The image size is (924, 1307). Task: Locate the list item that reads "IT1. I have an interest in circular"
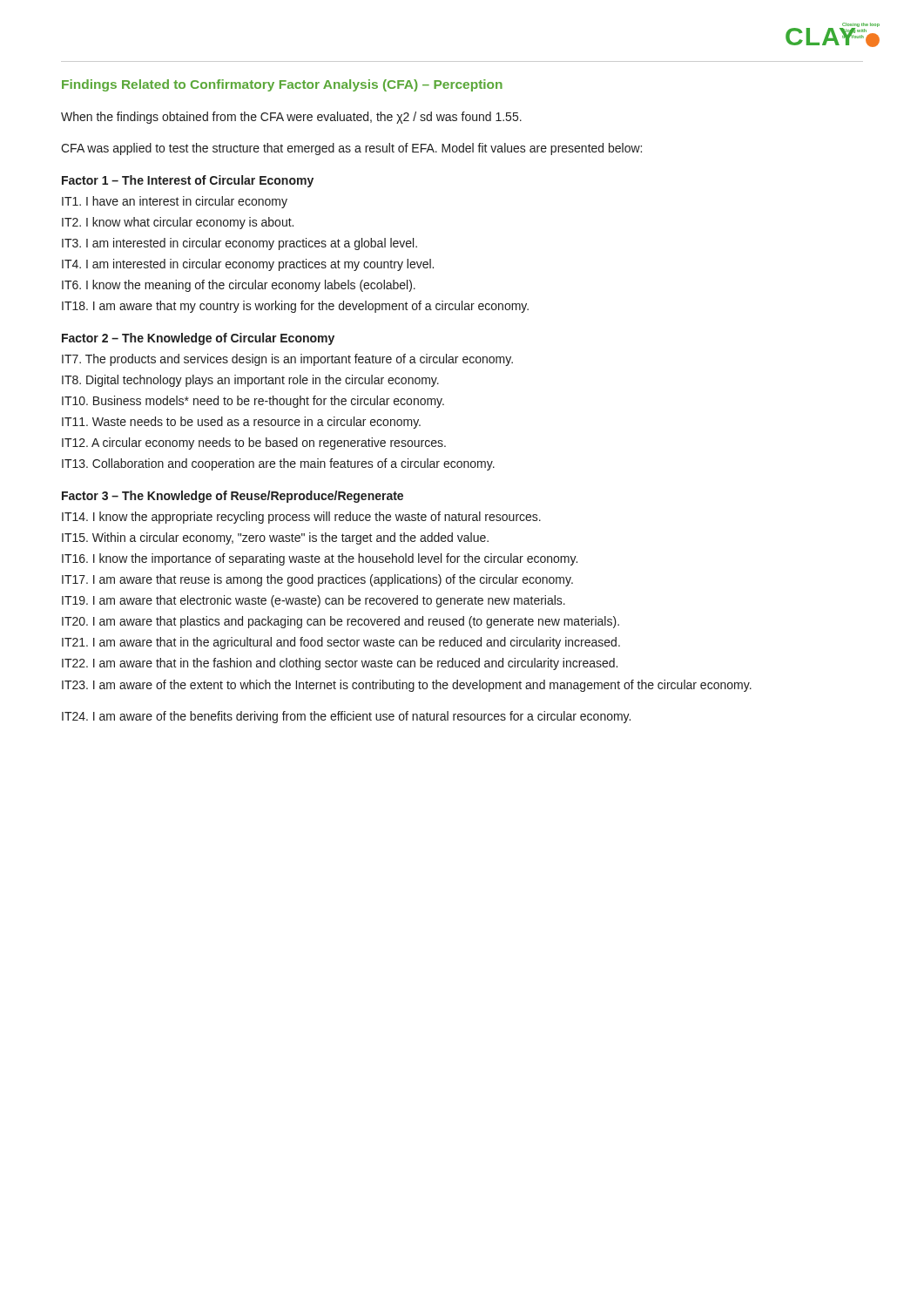(x=174, y=202)
